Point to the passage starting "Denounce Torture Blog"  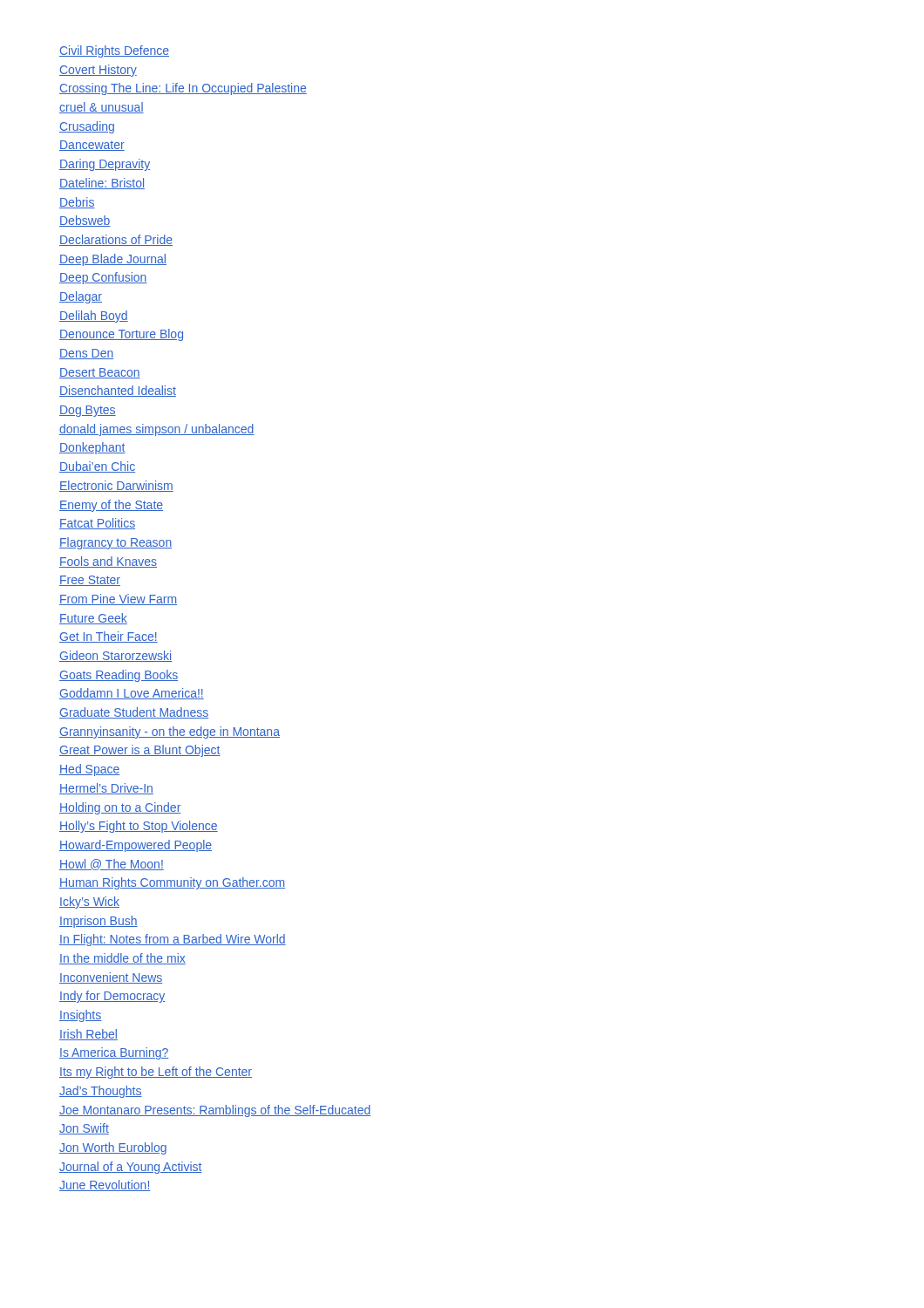pyautogui.click(x=121, y=335)
